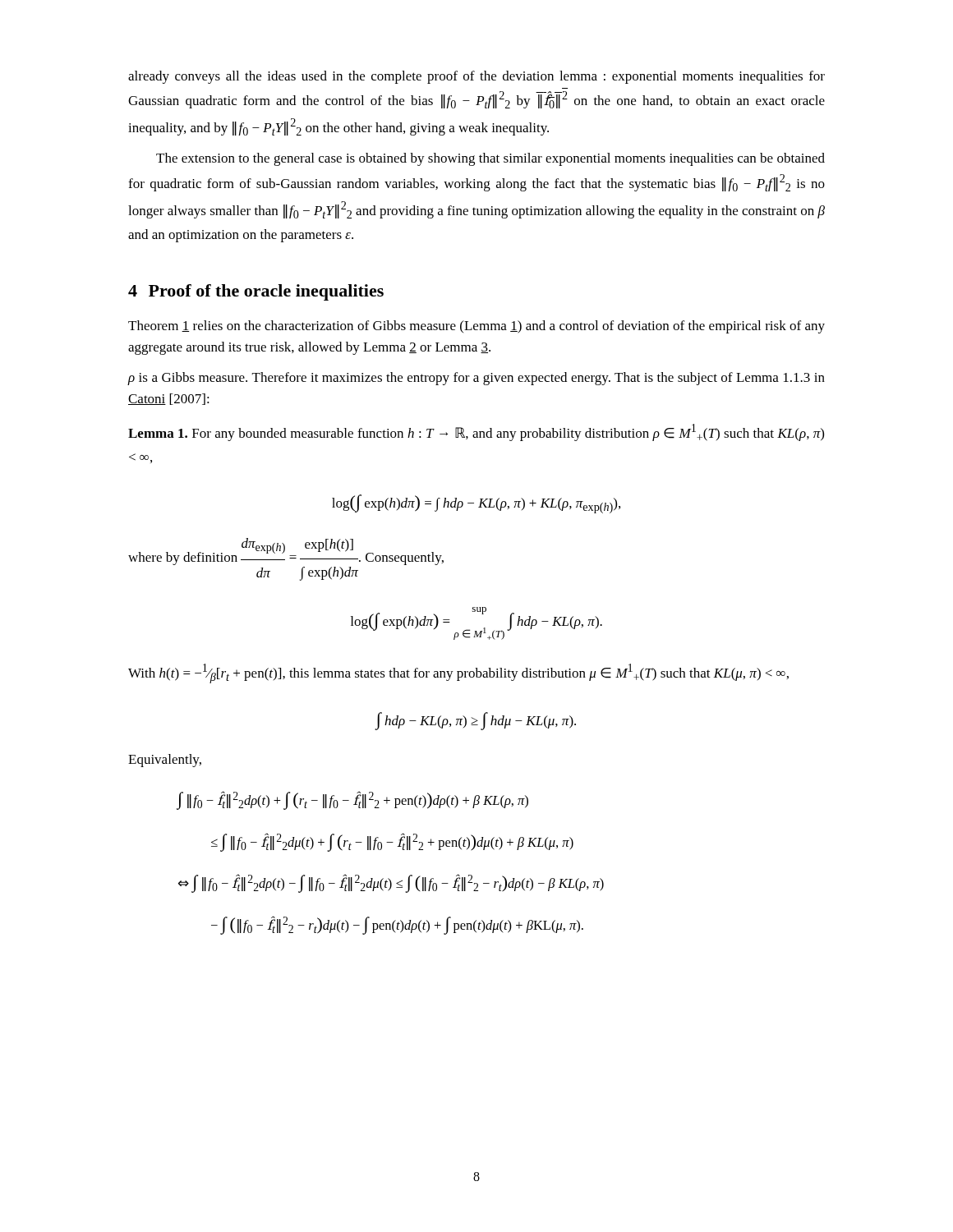Where is the passage that starts "already conveys all the ideas used"?

click(x=476, y=104)
